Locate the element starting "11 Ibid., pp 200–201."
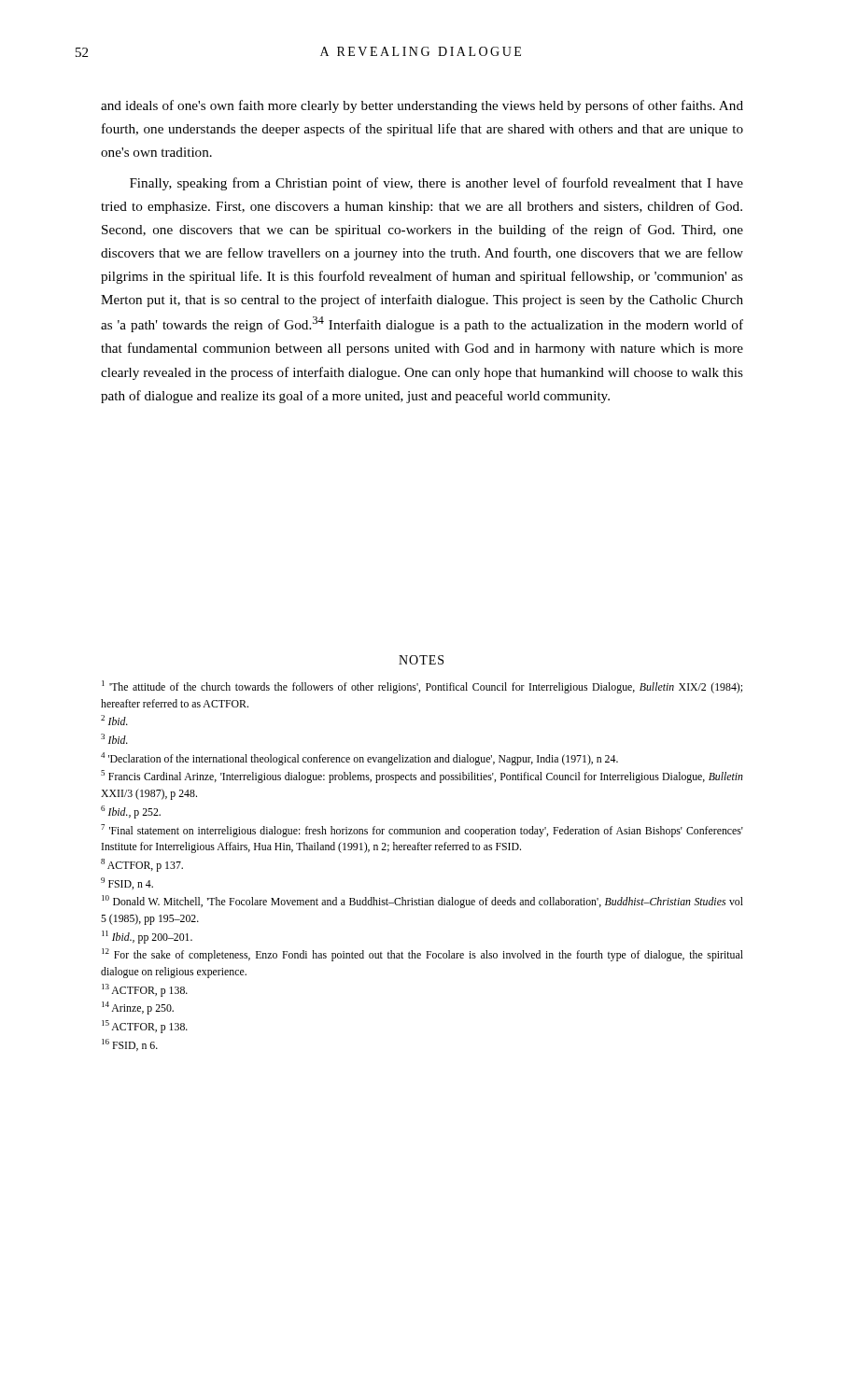Viewport: 844px width, 1400px height. click(147, 936)
